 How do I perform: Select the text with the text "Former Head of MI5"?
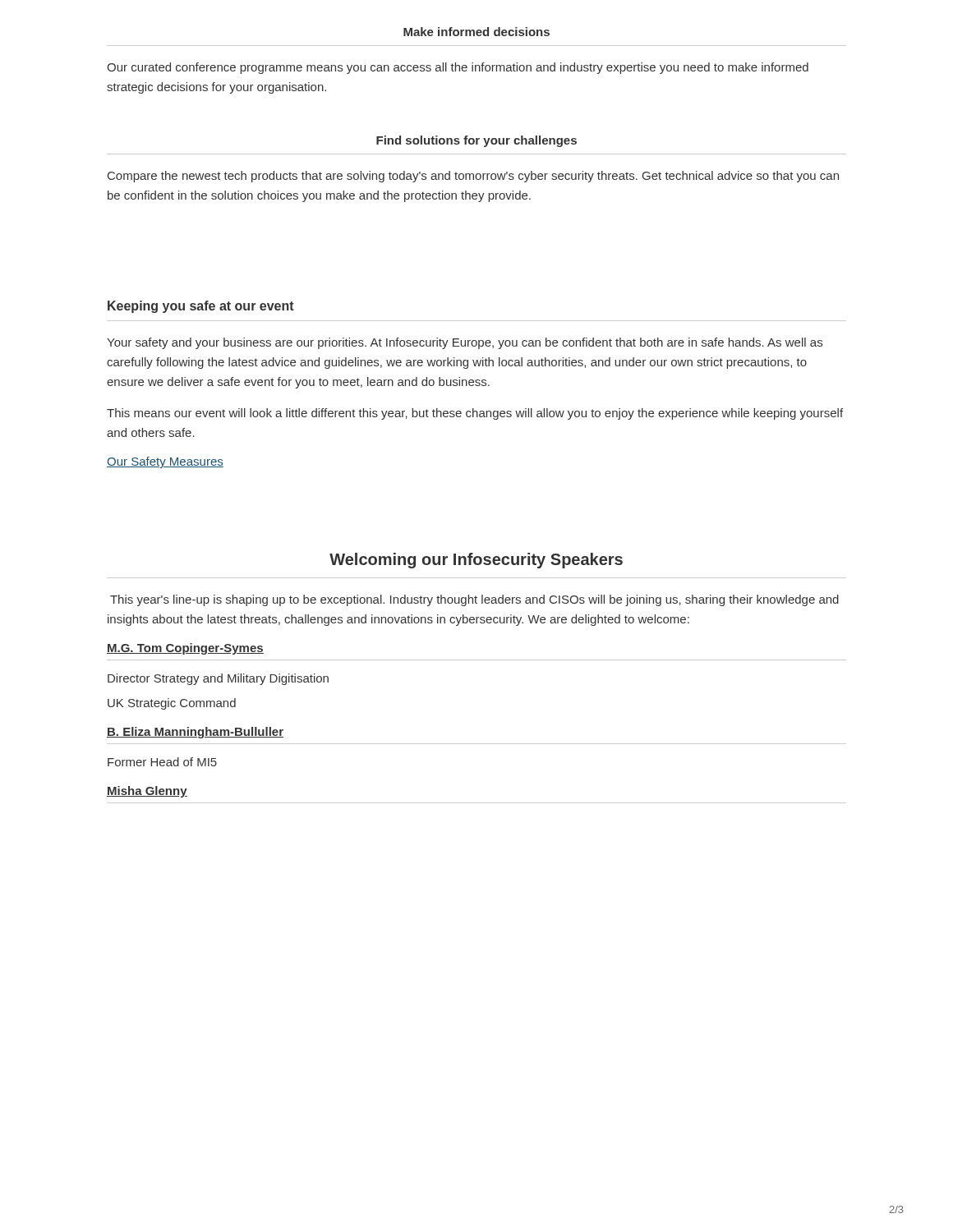162,762
